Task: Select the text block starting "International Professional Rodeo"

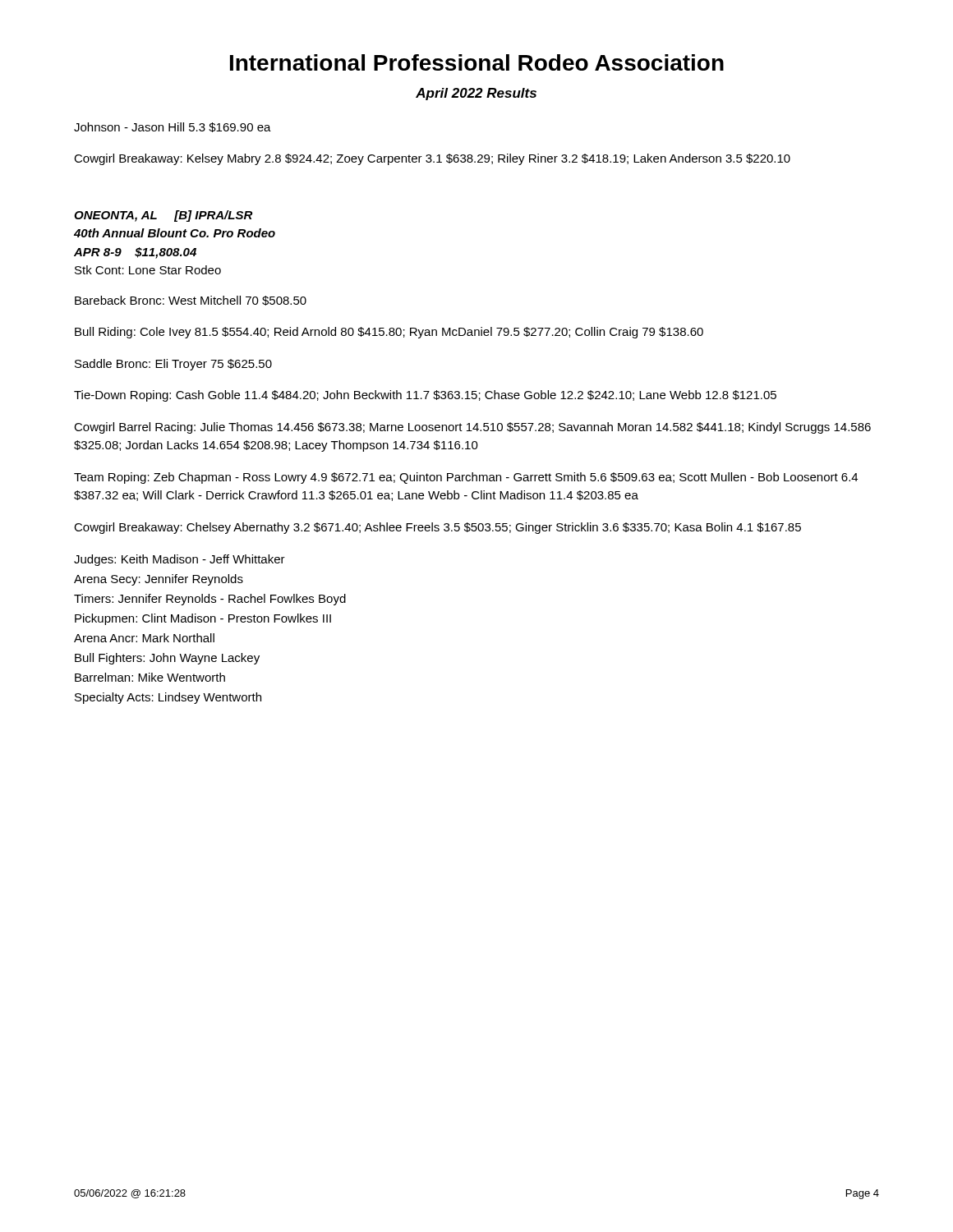Action: (x=476, y=63)
